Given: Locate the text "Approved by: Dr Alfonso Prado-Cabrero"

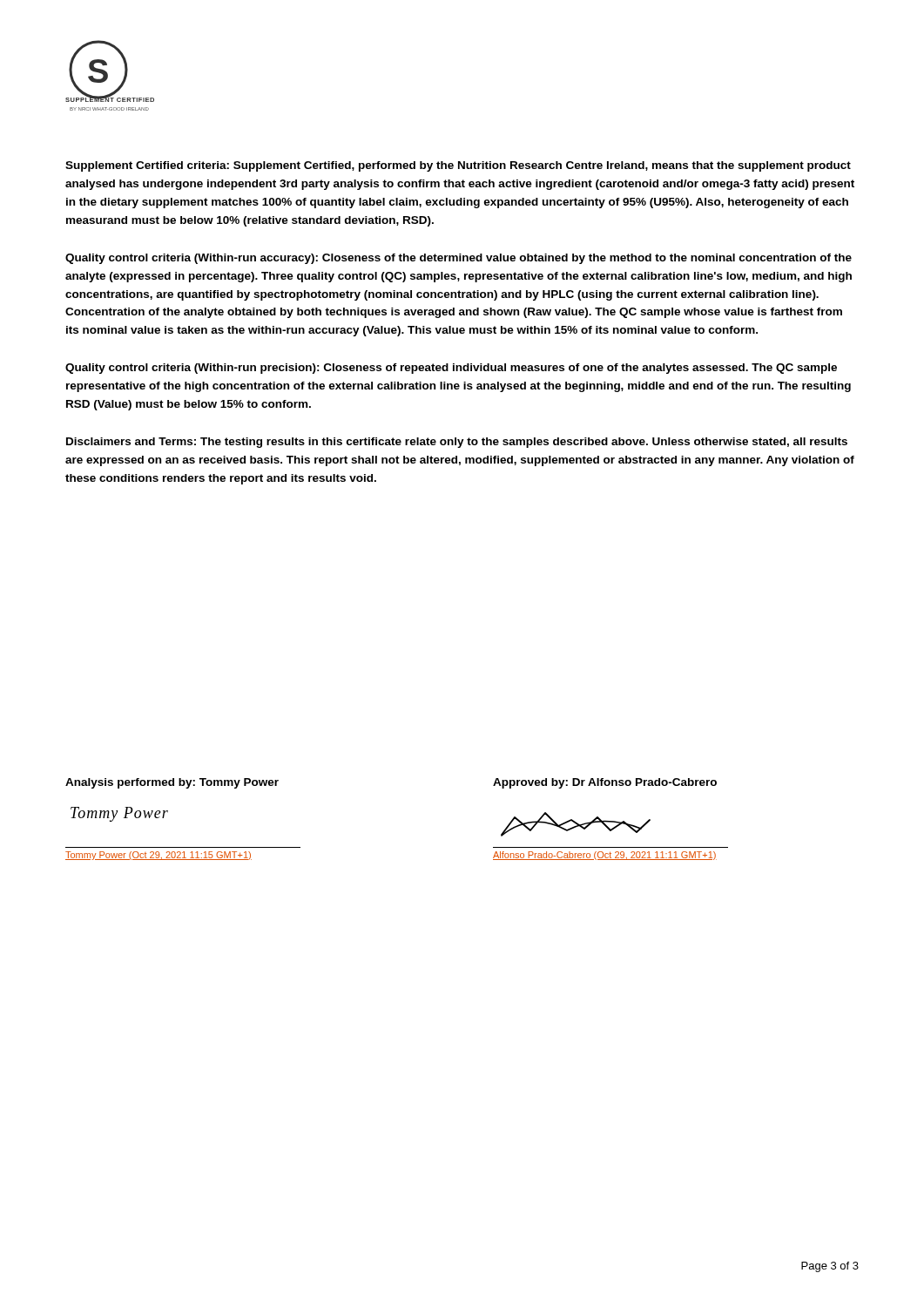Looking at the screenshot, I should click(x=605, y=782).
